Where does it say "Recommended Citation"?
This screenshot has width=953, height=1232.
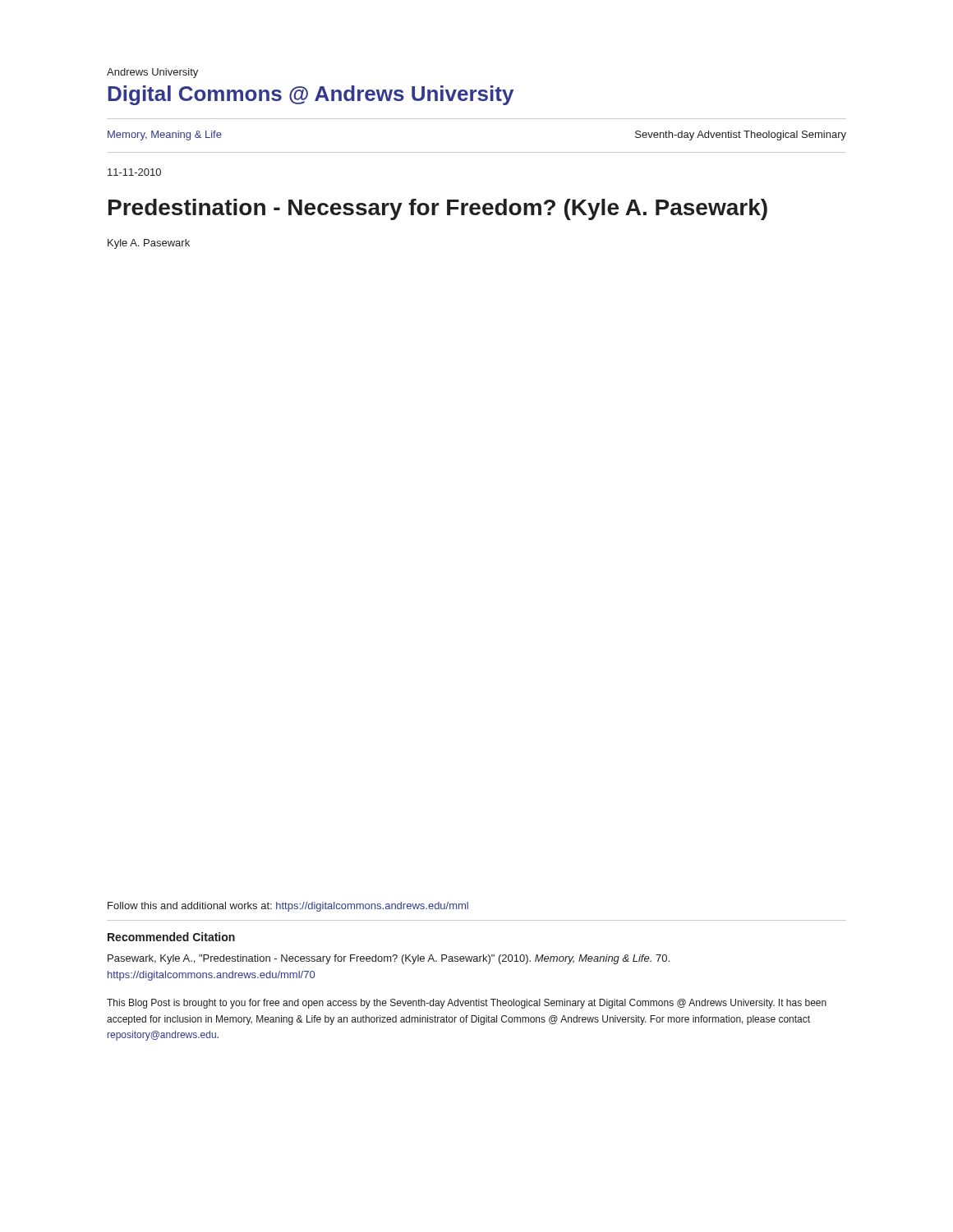(x=171, y=937)
